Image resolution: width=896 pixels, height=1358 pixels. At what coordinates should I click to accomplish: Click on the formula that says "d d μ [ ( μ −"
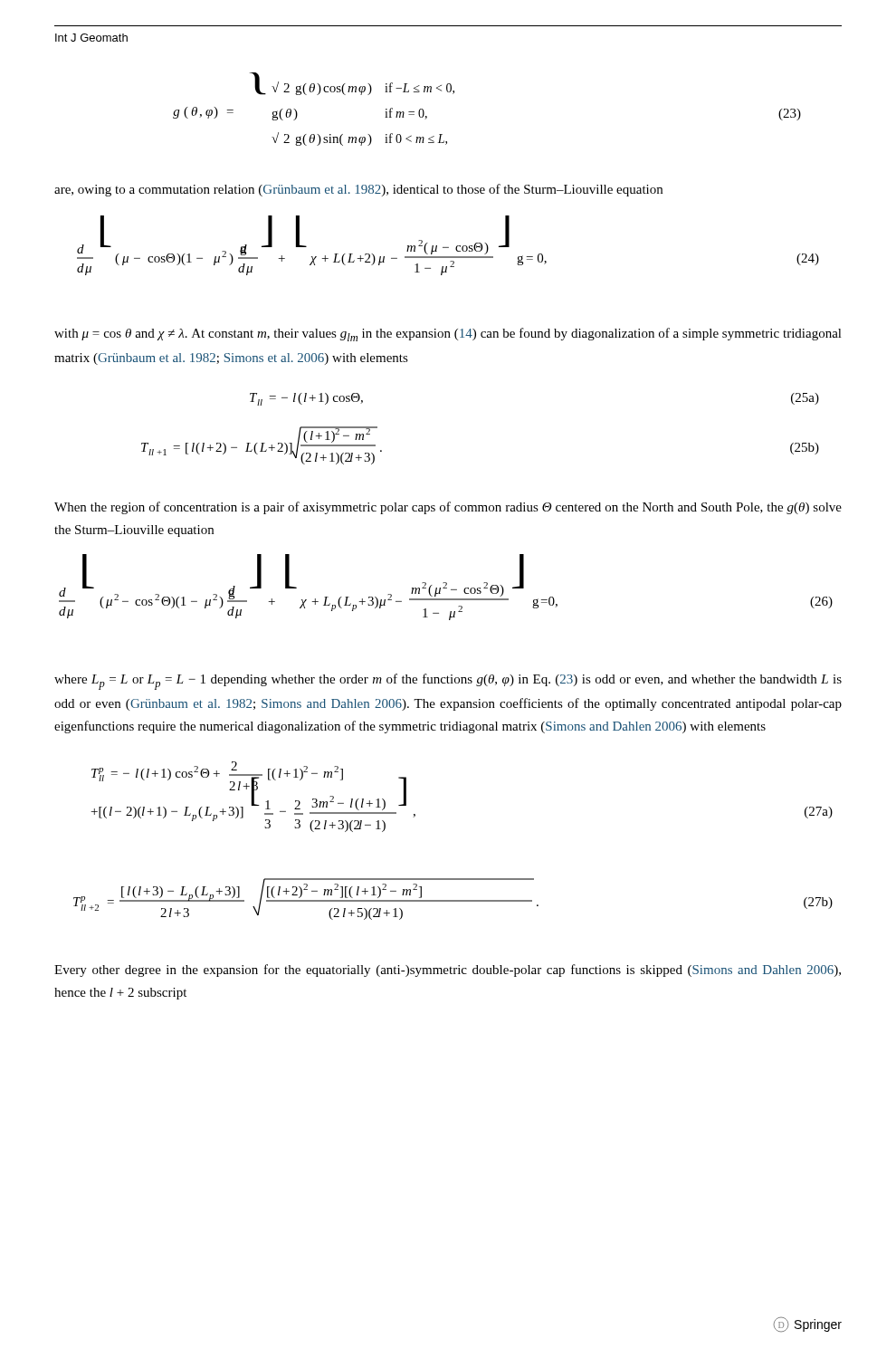coord(448,261)
